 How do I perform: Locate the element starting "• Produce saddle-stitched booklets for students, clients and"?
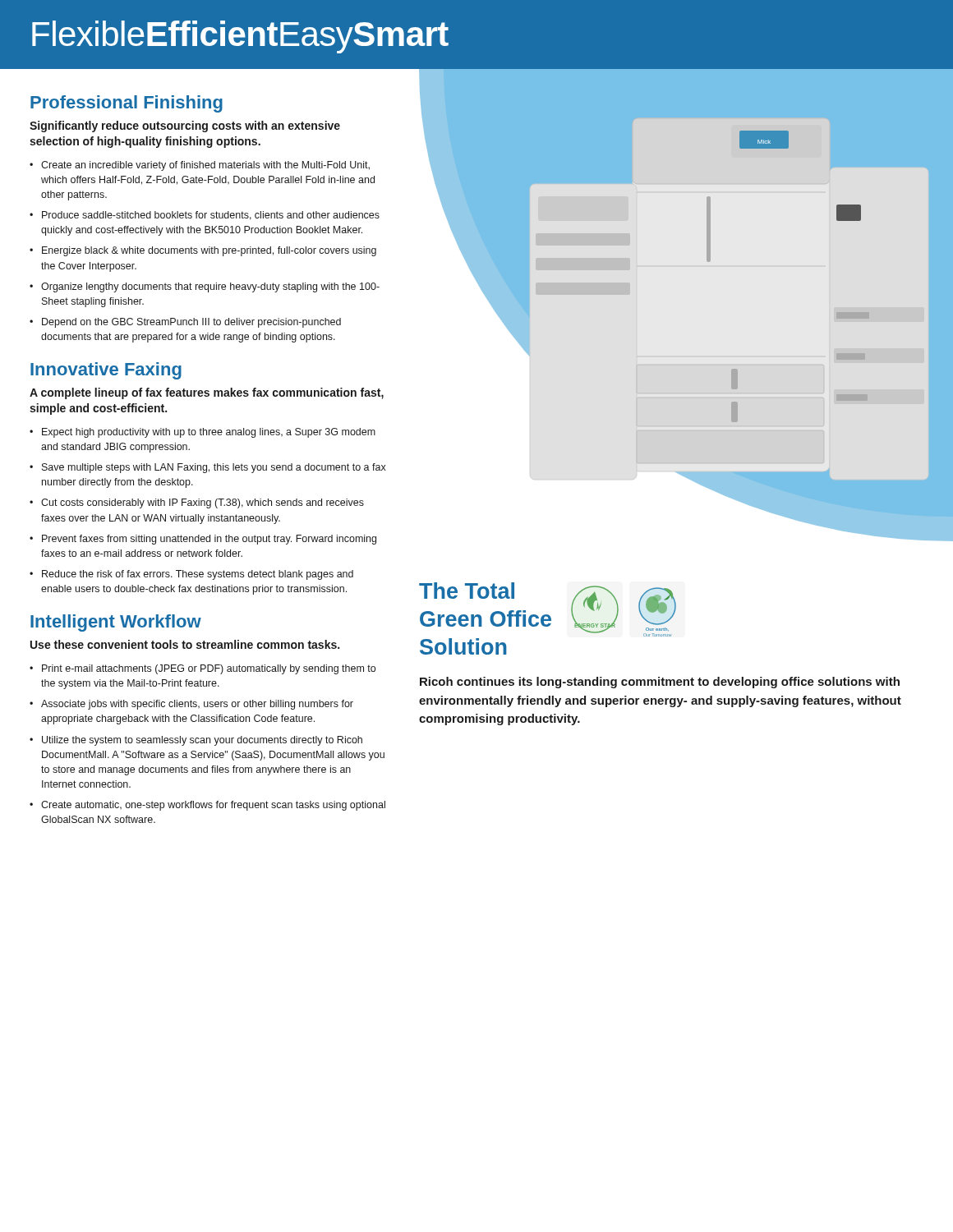(x=205, y=222)
